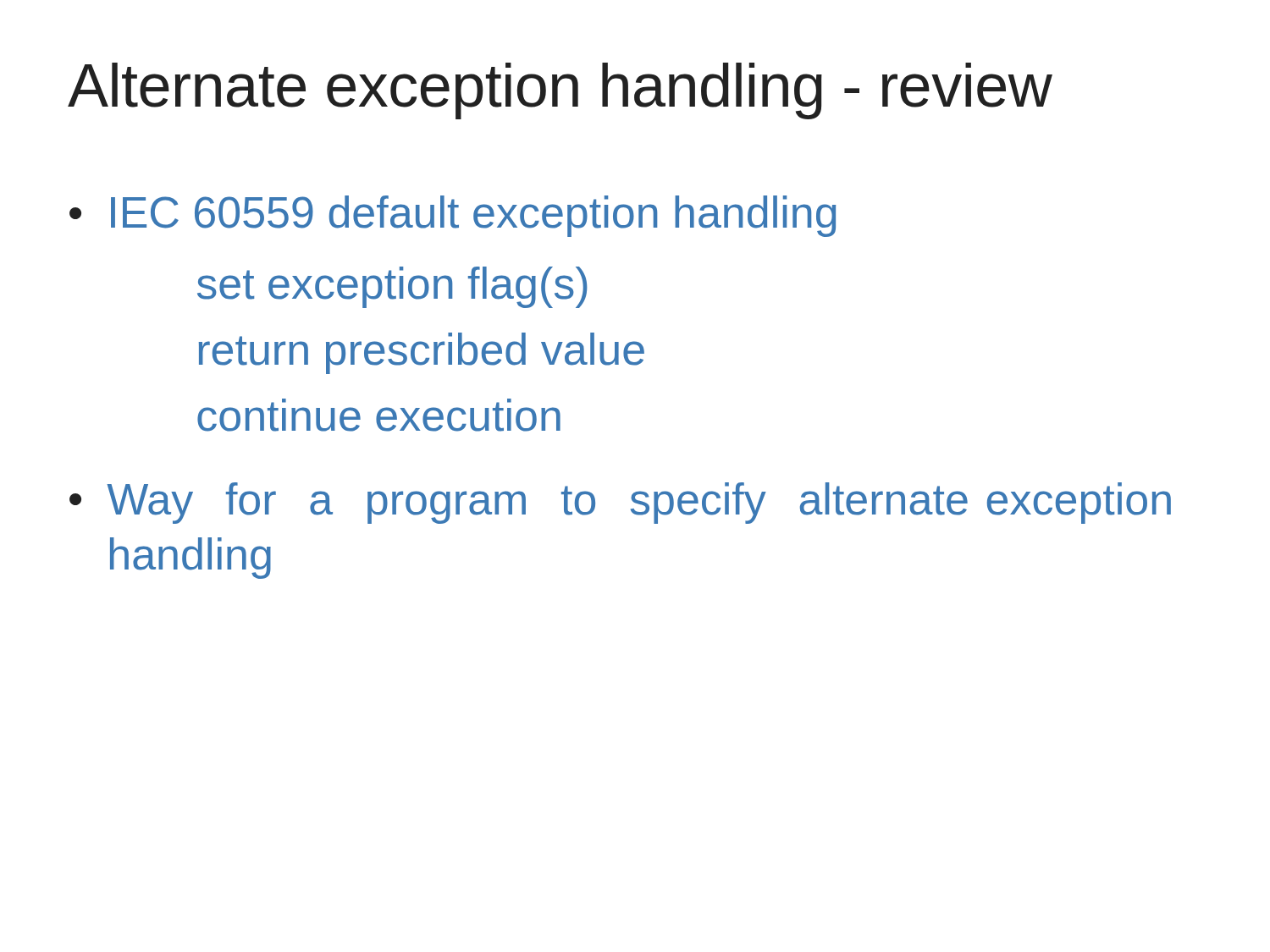Image resolution: width=1270 pixels, height=952 pixels.
Task: Locate the list item that says "• Way for a program"
Action: (621, 528)
